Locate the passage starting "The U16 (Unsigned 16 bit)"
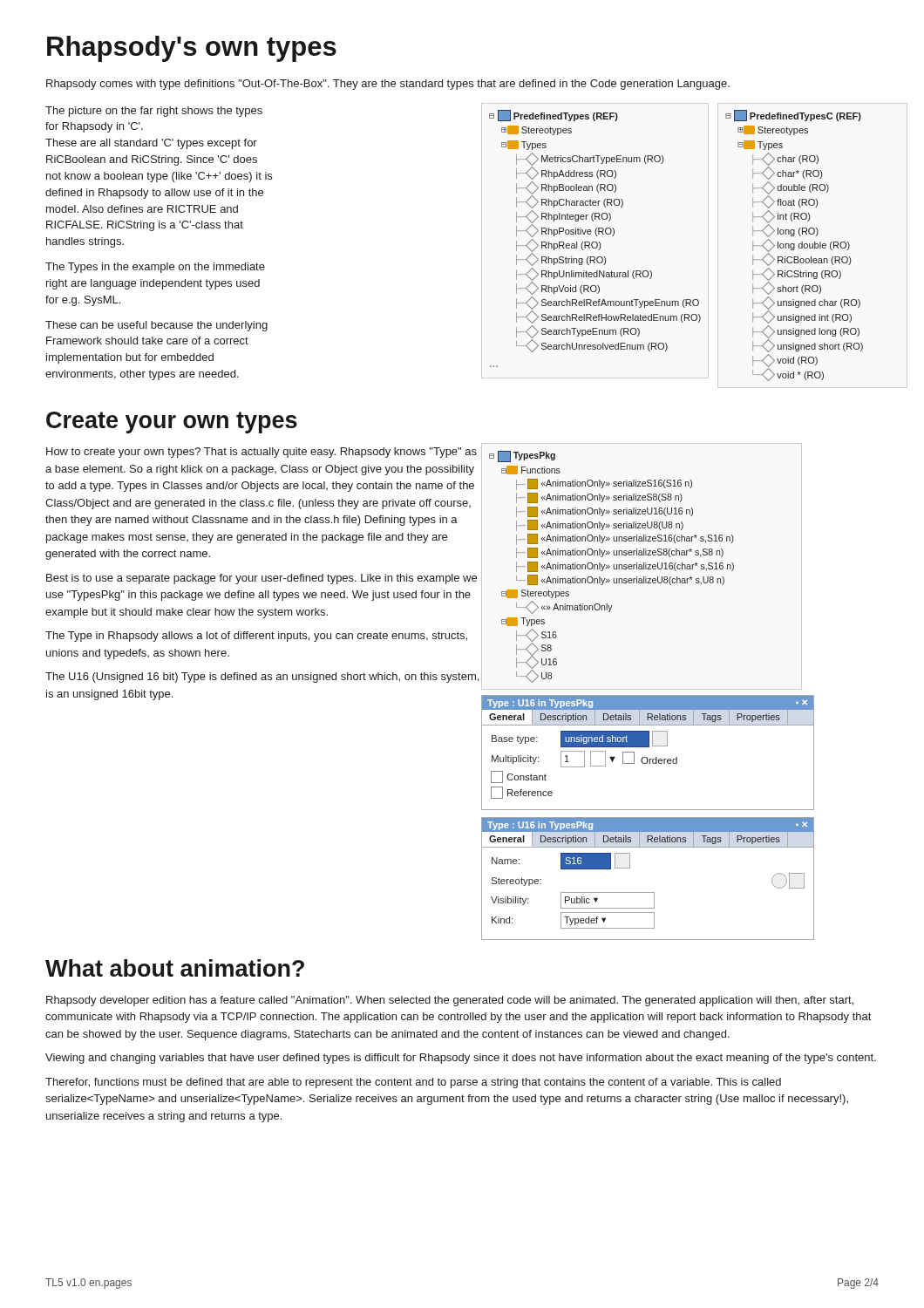924x1308 pixels. [x=263, y=685]
